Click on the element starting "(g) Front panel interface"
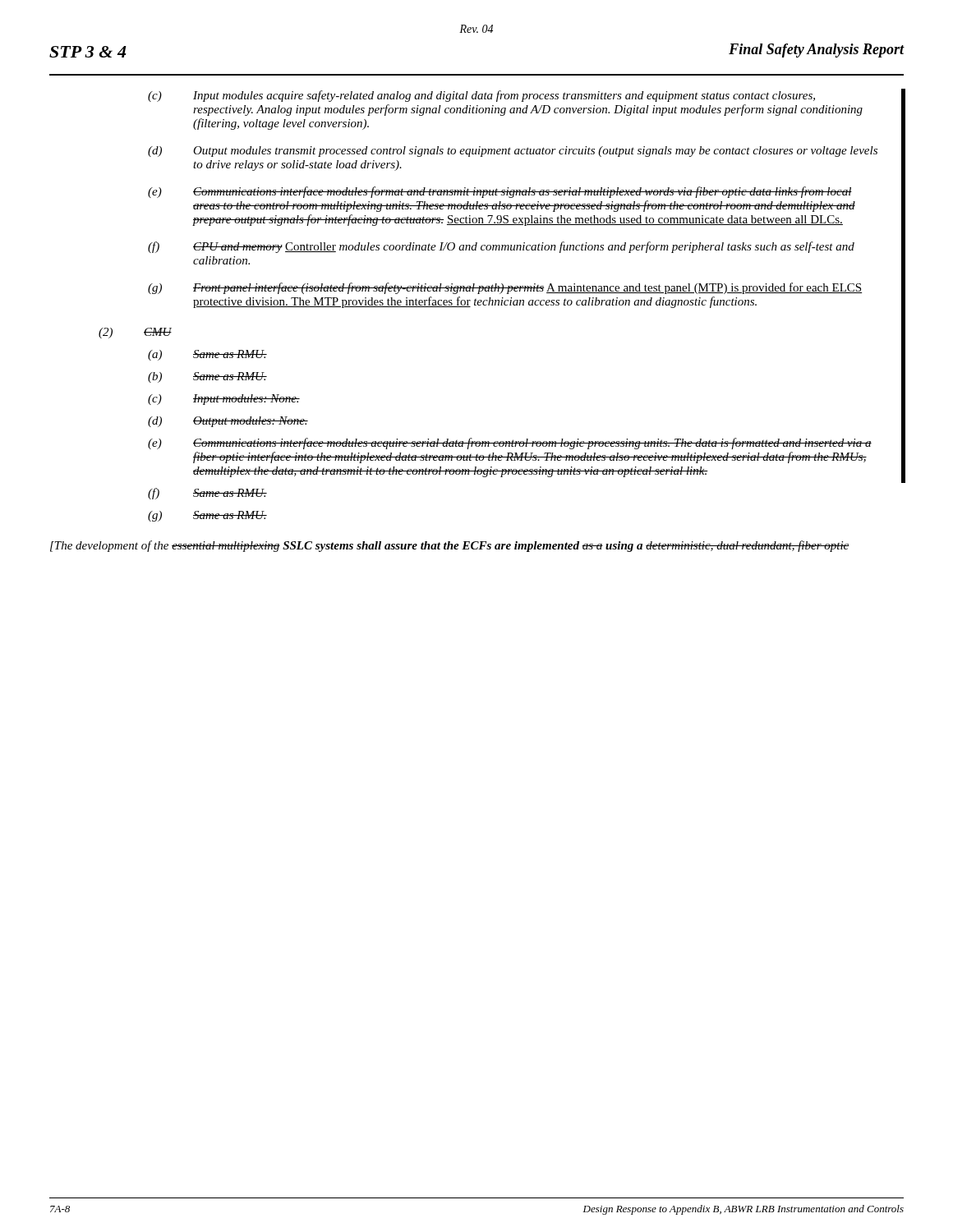This screenshot has height=1232, width=953. click(513, 295)
